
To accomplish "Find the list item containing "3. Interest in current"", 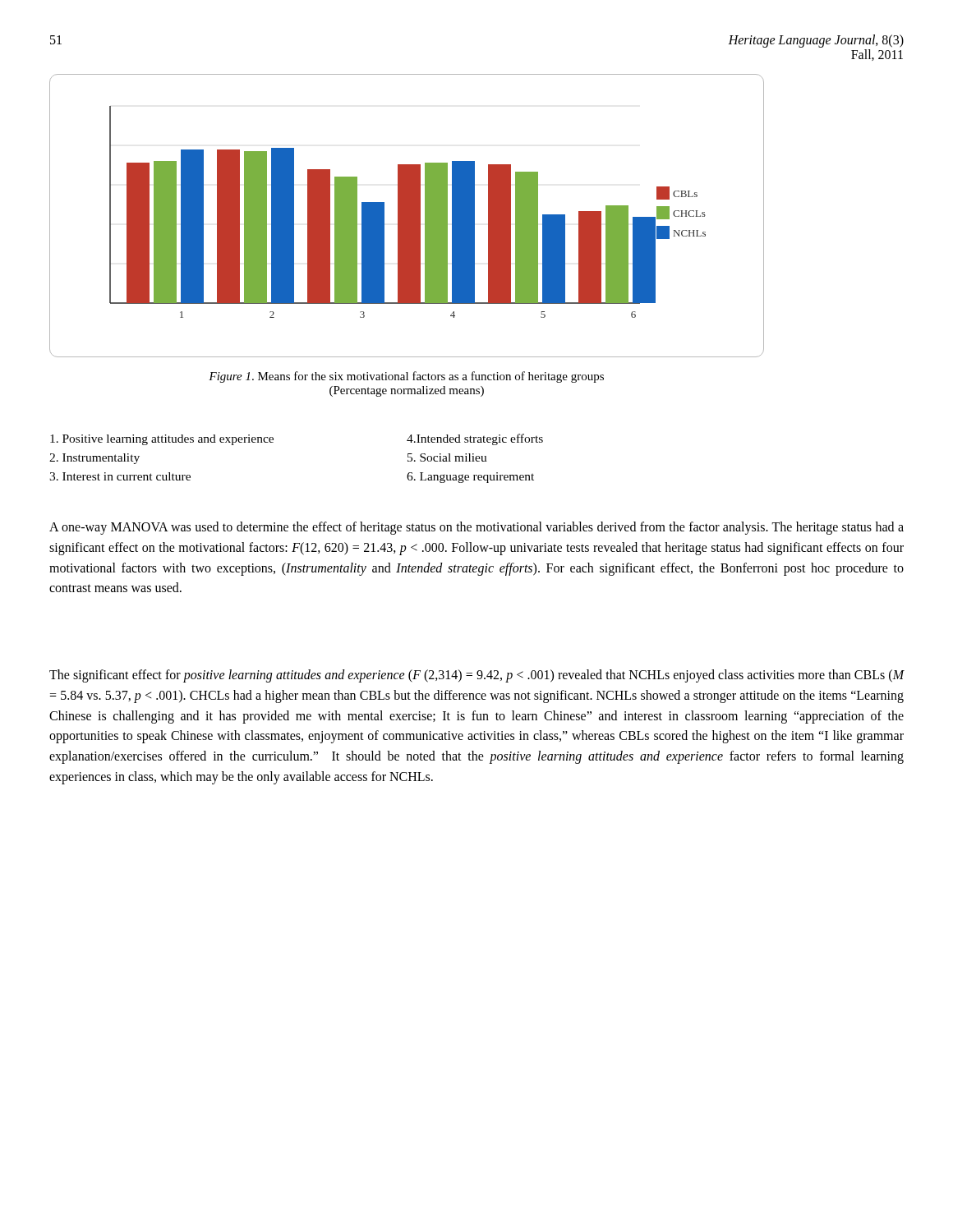I will tap(120, 476).
